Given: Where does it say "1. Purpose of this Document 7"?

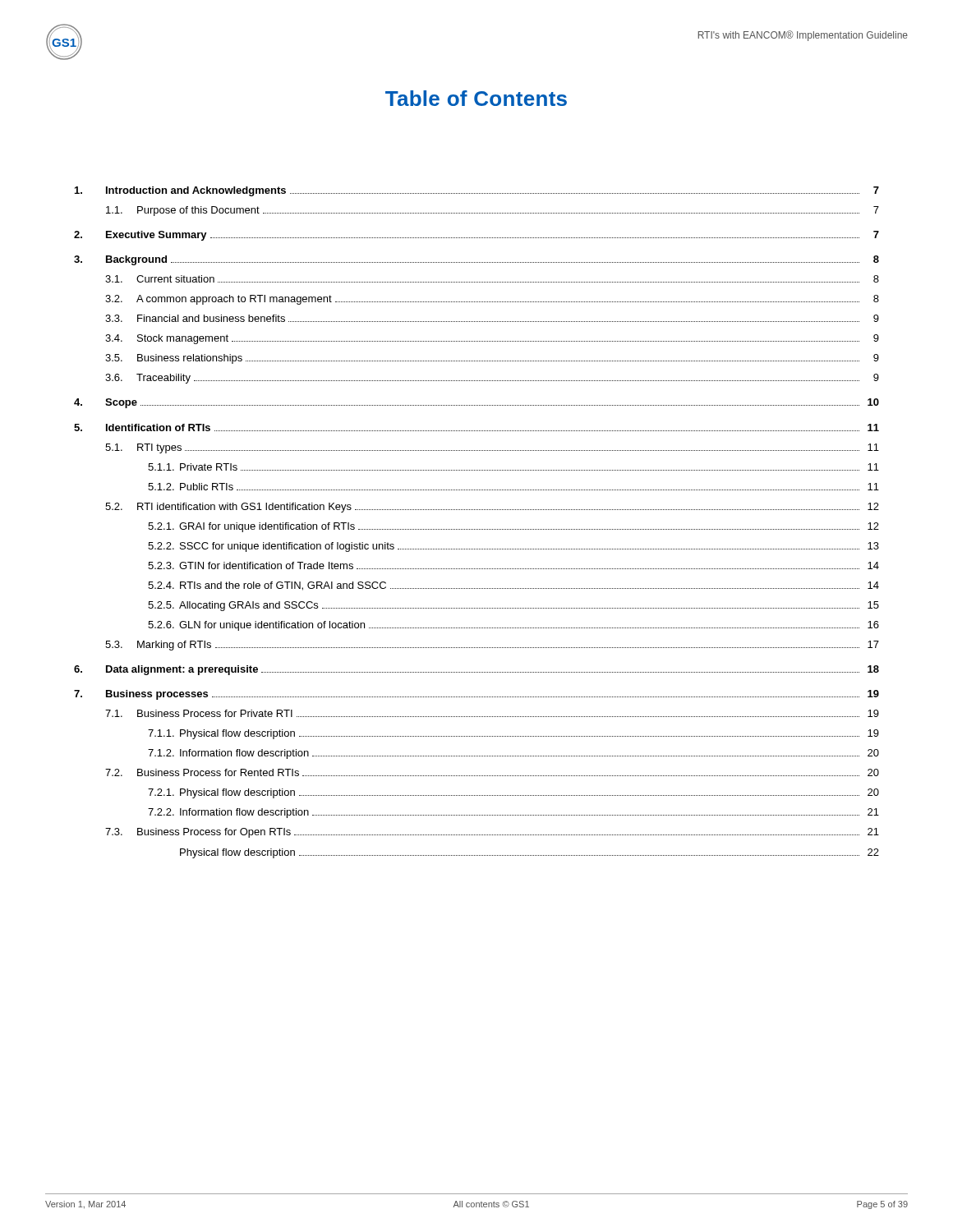Looking at the screenshot, I should 492,210.
